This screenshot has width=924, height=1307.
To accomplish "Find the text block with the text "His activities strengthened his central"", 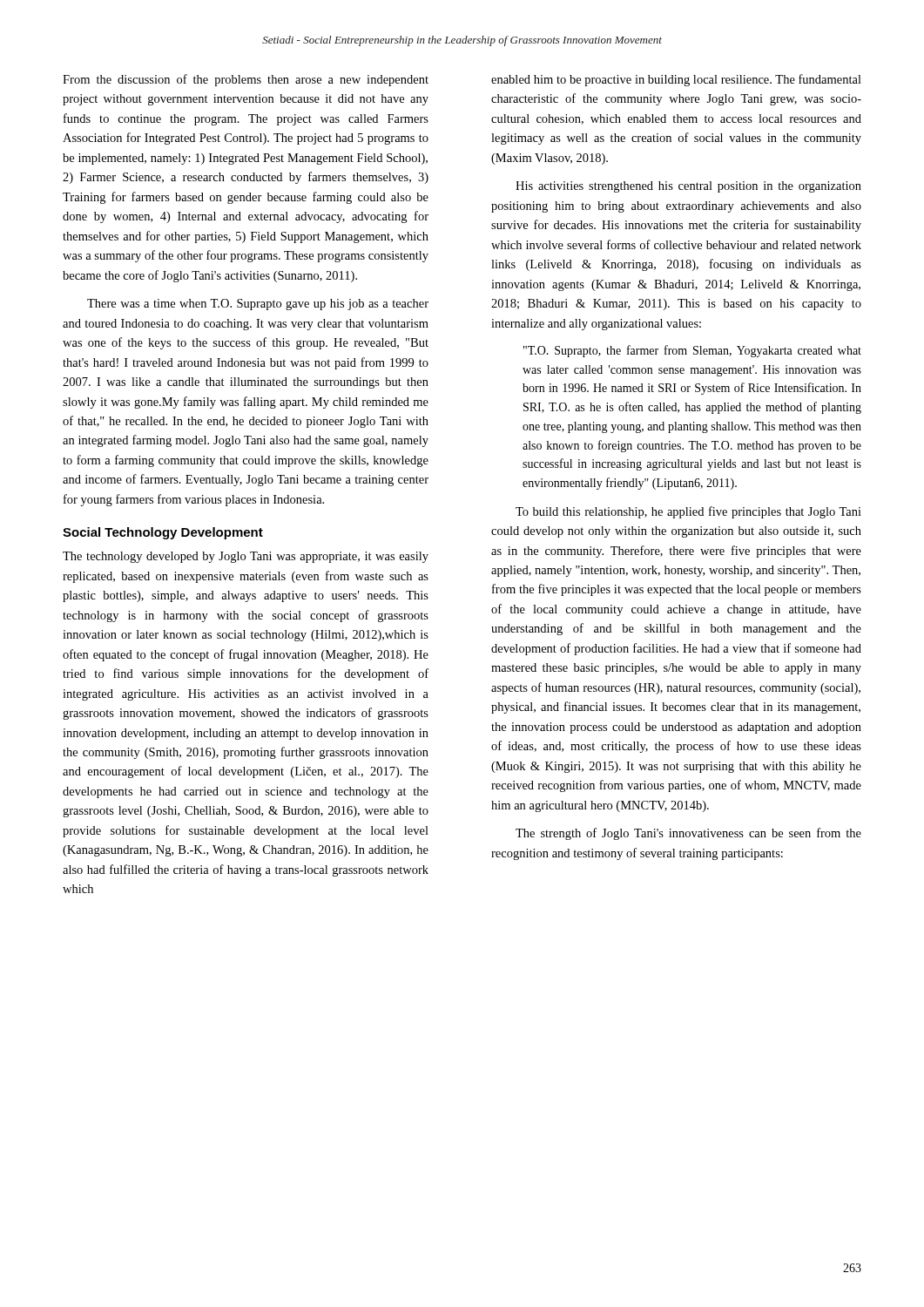I will coord(676,255).
